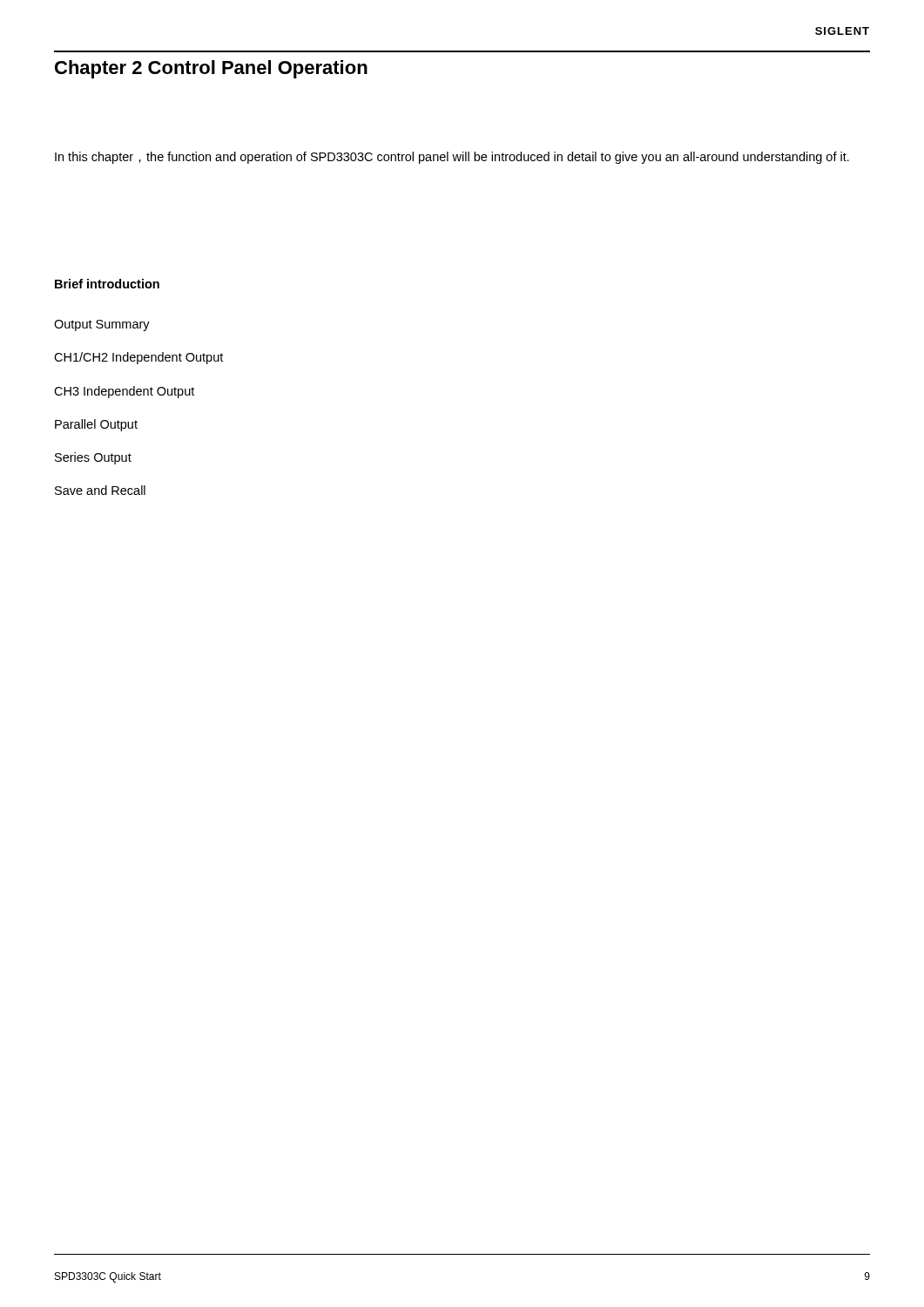Select the list item that says "Save and Recall"
This screenshot has width=924, height=1307.
(x=100, y=491)
